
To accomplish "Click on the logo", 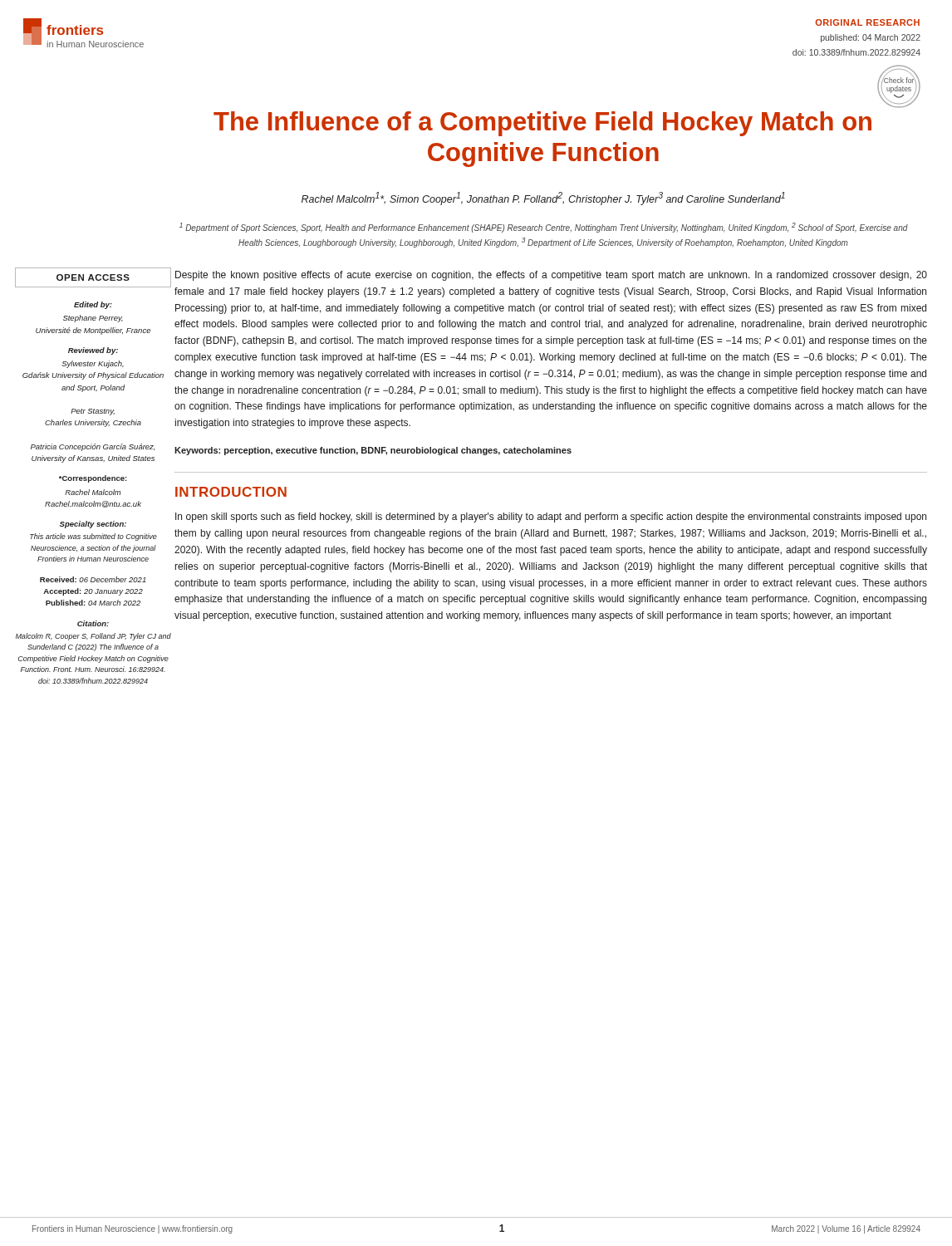I will [88, 37].
